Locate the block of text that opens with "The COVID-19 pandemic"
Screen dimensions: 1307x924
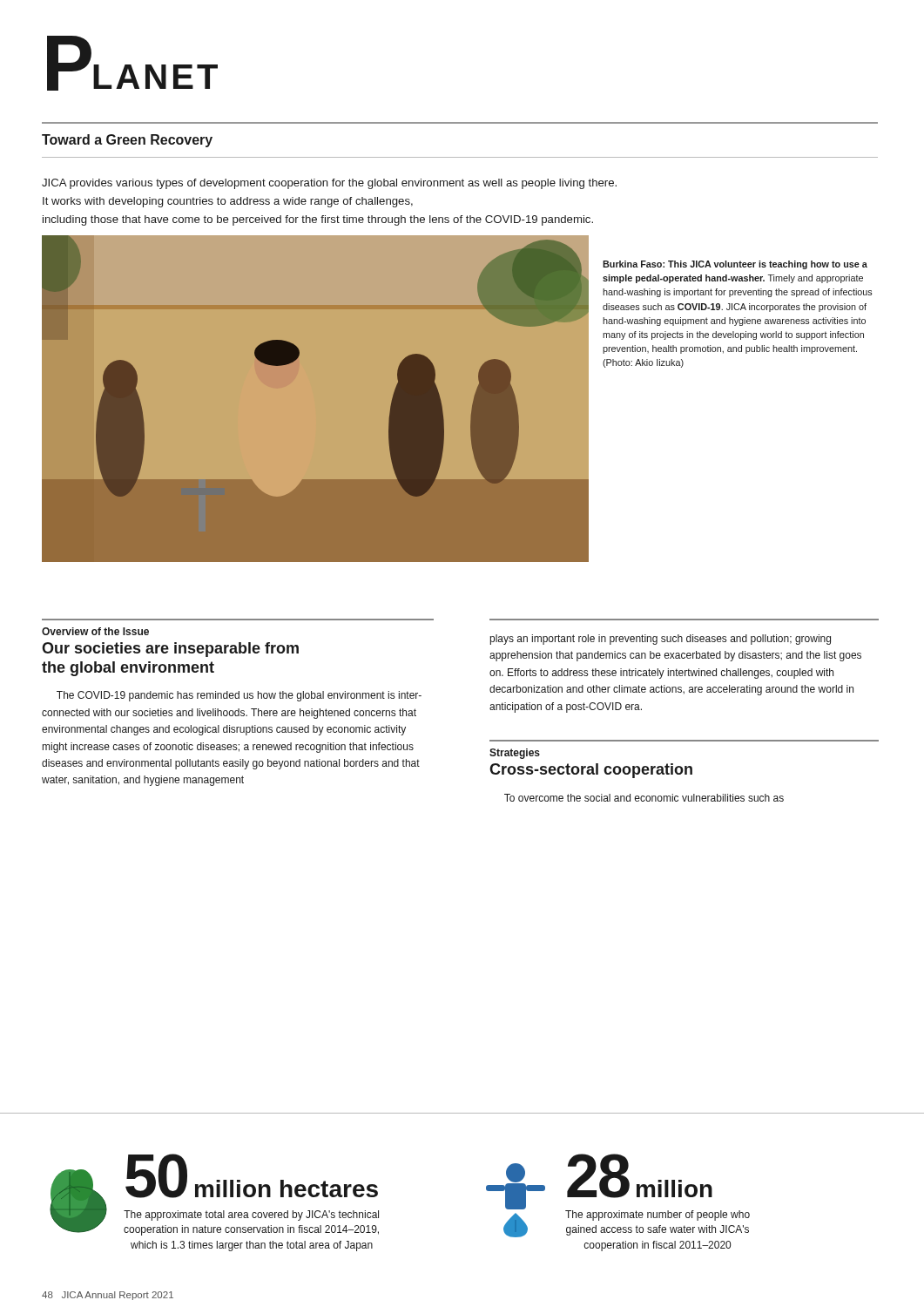point(238,738)
